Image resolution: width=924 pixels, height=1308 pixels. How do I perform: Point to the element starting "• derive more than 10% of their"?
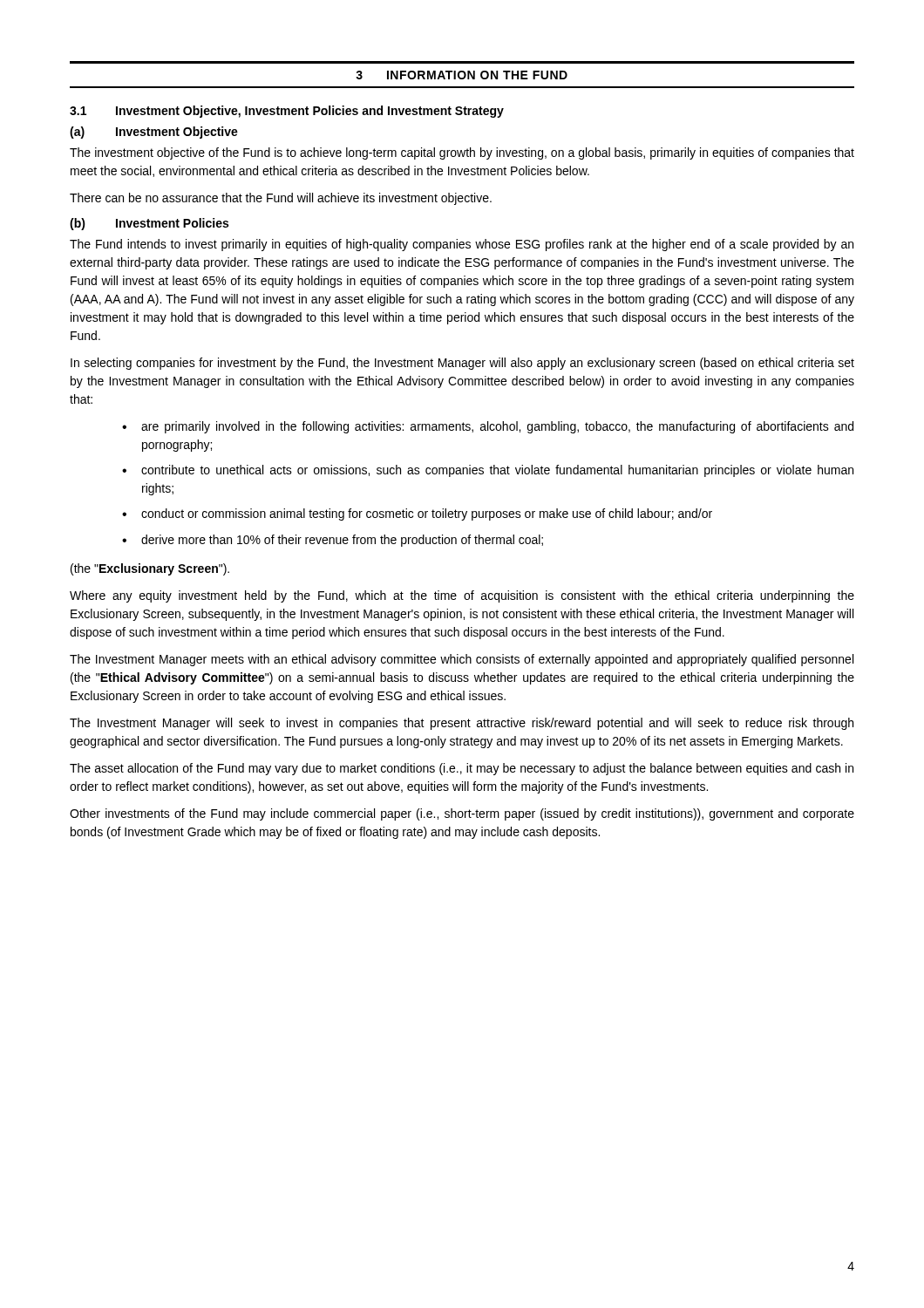488,541
